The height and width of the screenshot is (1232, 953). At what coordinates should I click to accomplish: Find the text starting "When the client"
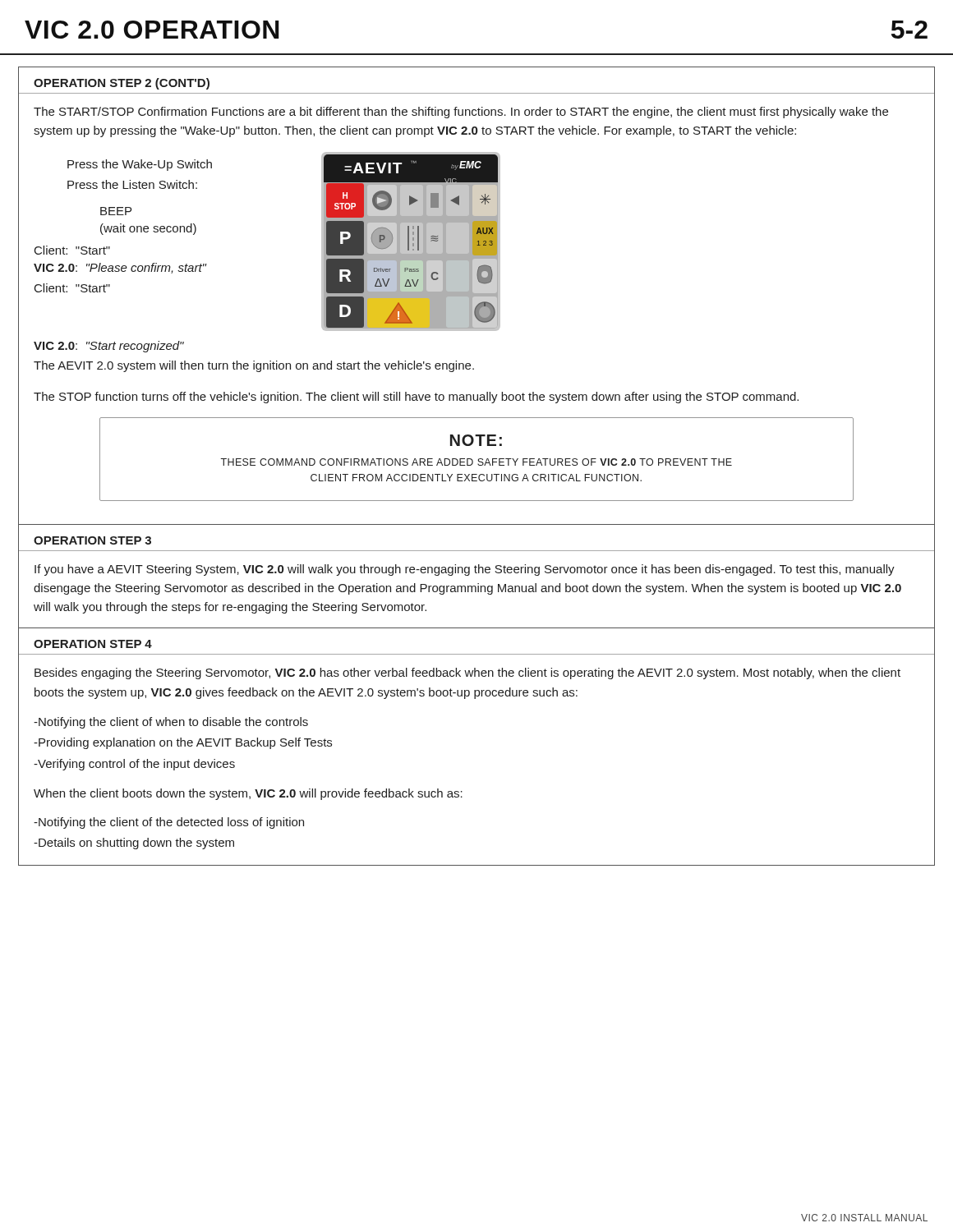(x=248, y=793)
